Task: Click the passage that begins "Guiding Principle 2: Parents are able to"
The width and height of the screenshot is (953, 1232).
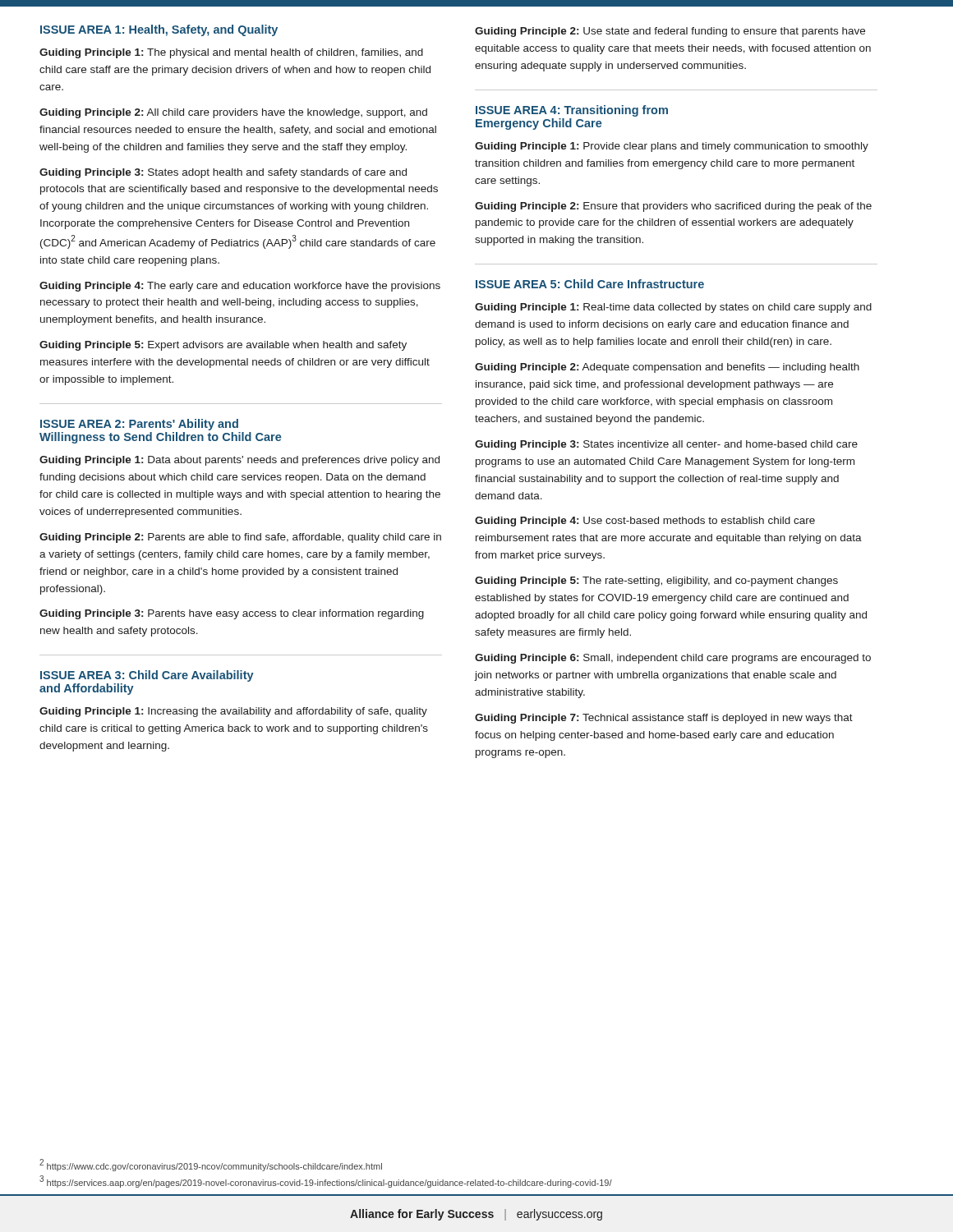Action: (x=241, y=562)
